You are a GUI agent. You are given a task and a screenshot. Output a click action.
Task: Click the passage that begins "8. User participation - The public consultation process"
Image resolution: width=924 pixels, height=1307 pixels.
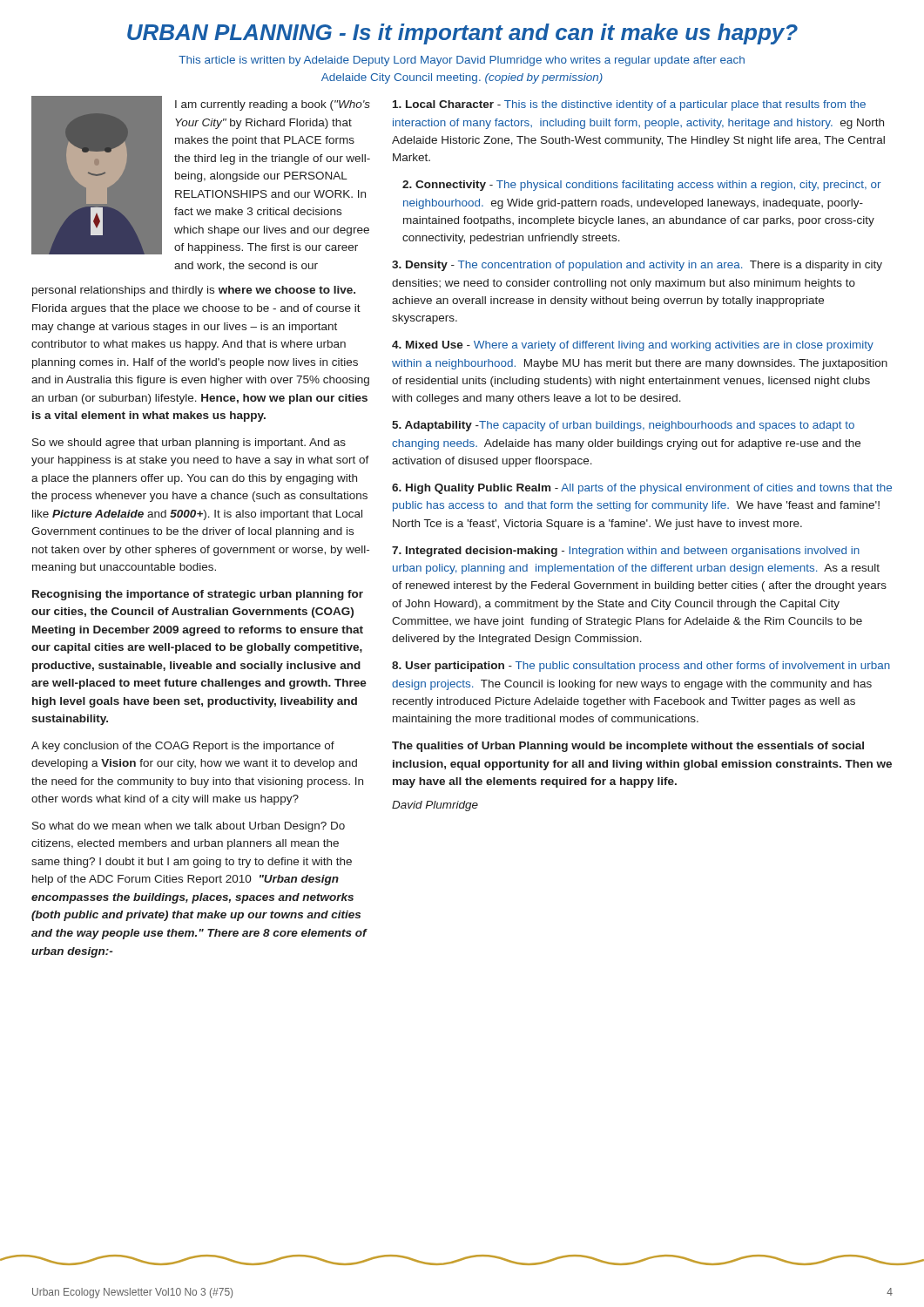click(641, 692)
